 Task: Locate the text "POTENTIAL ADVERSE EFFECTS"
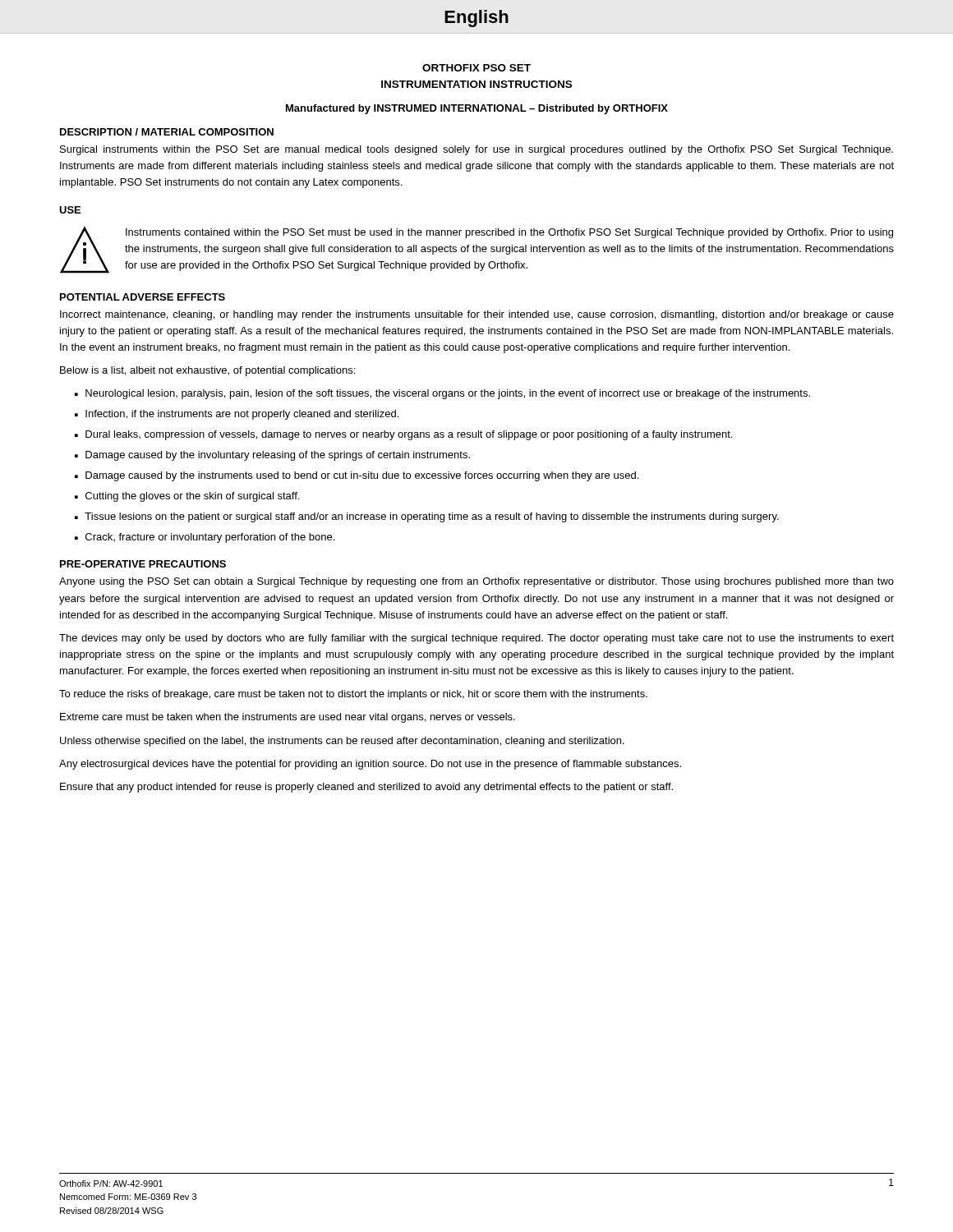[142, 297]
